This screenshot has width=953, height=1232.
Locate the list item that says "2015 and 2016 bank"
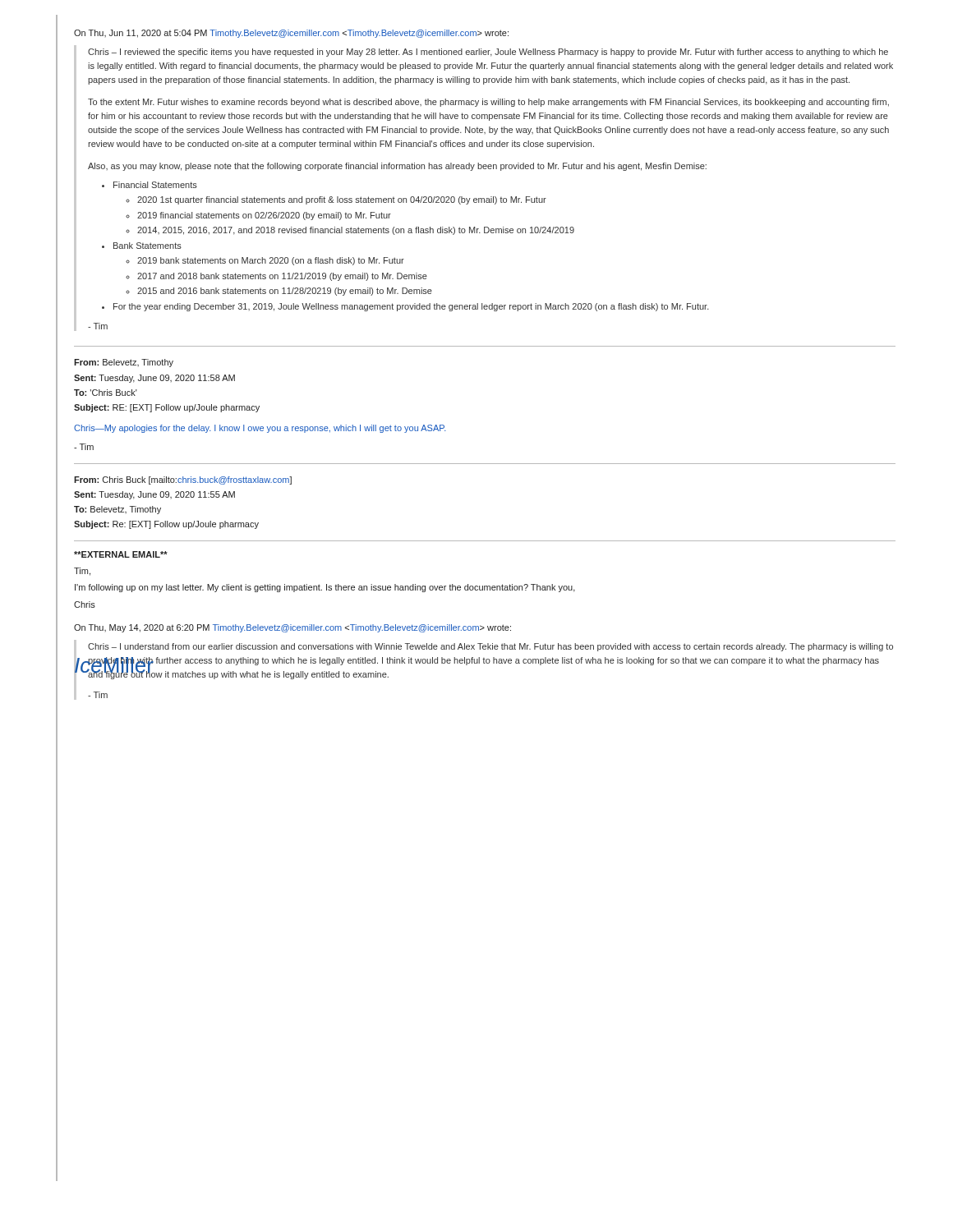click(285, 292)
